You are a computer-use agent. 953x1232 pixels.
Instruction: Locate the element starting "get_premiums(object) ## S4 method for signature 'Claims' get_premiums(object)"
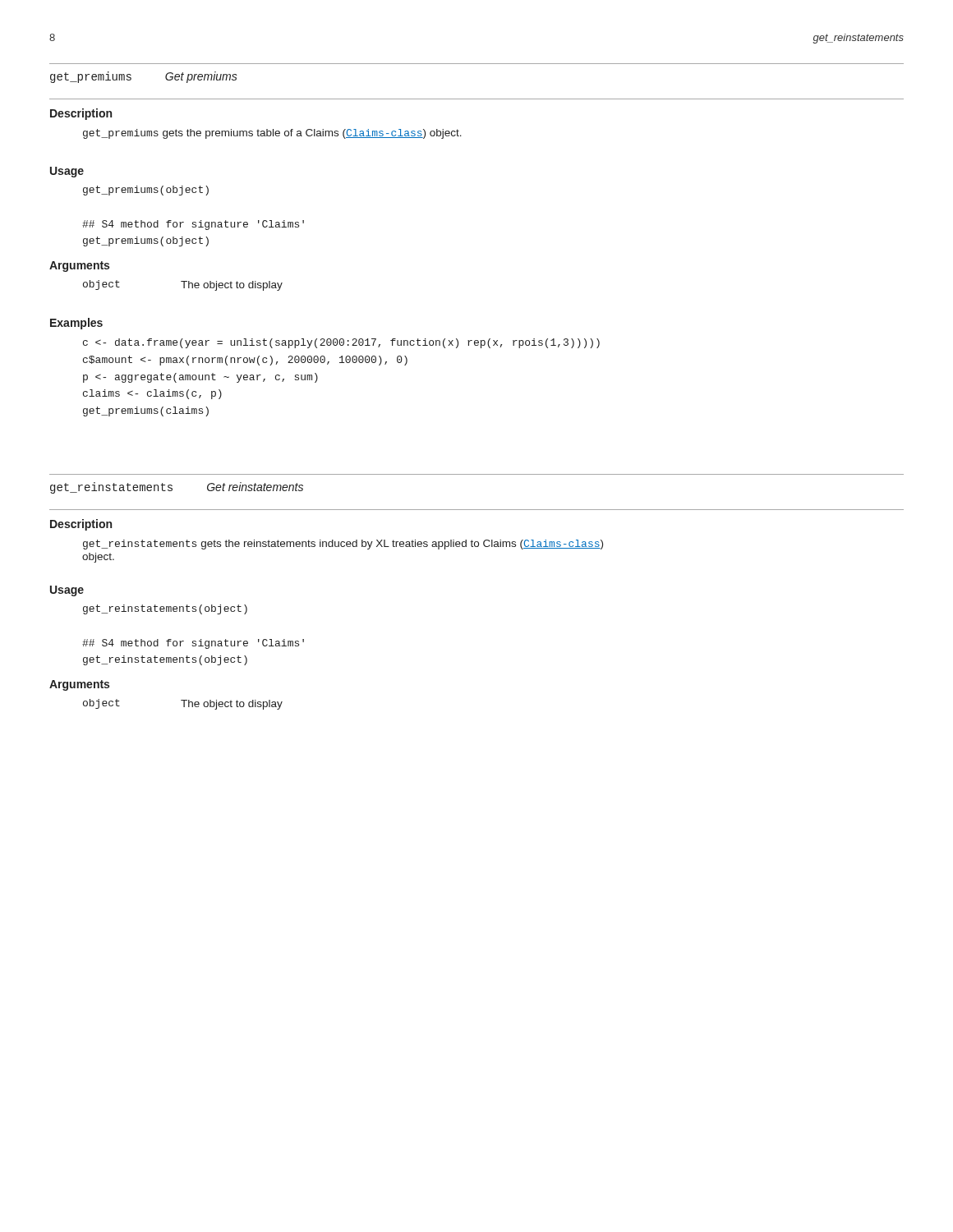point(194,216)
